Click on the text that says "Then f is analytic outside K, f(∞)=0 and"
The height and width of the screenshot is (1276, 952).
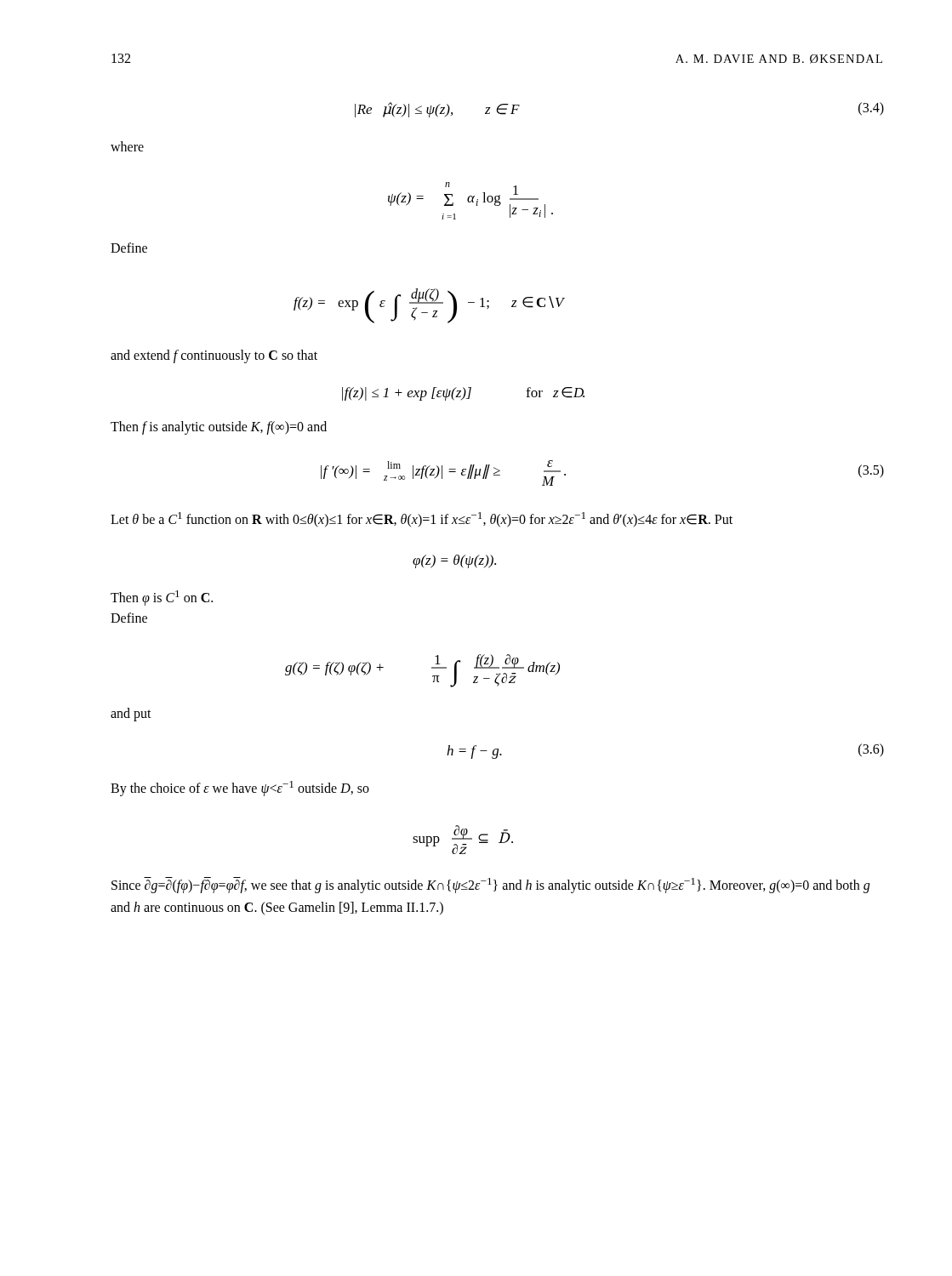219,427
